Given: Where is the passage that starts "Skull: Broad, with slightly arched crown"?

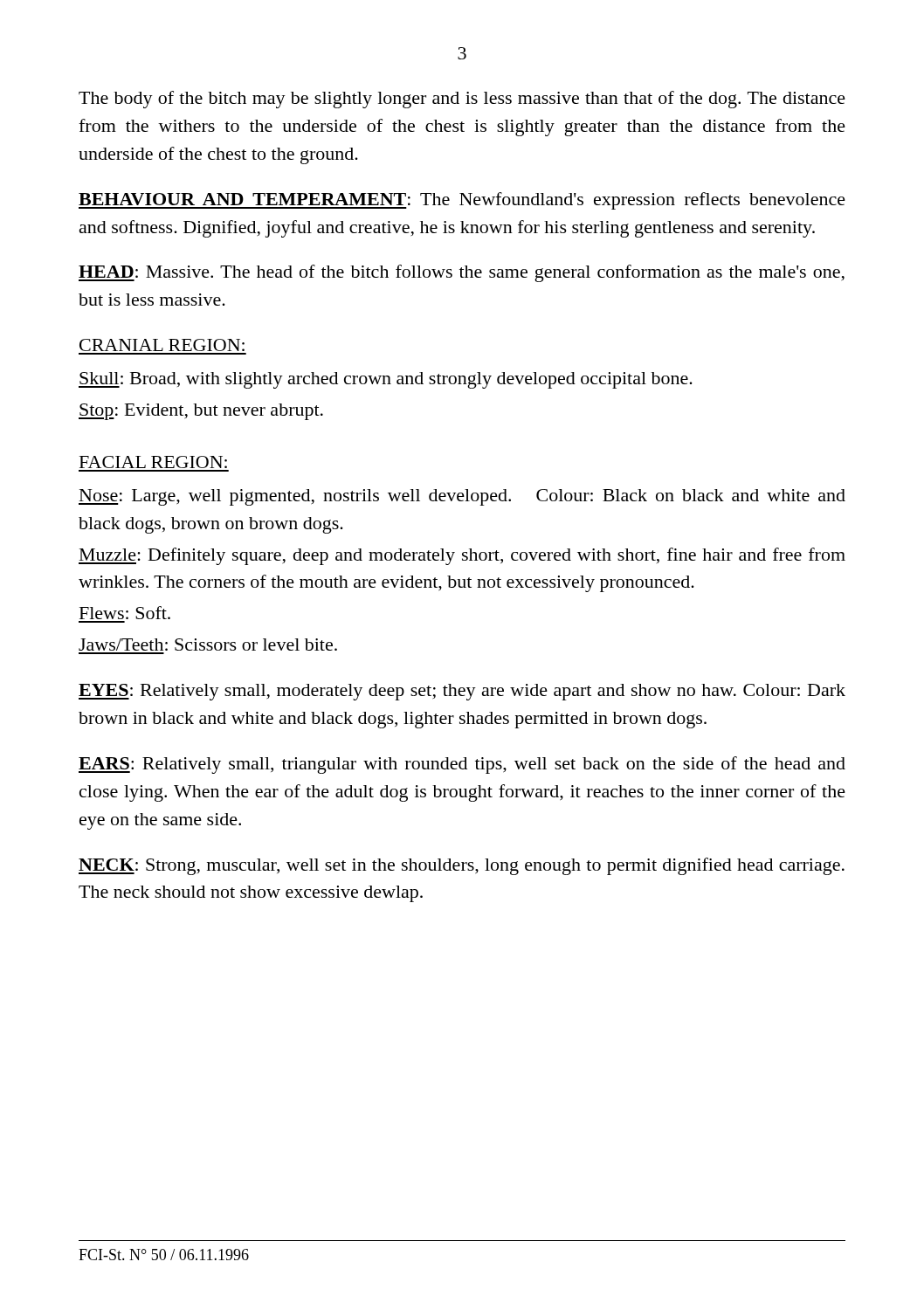Looking at the screenshot, I should [386, 378].
